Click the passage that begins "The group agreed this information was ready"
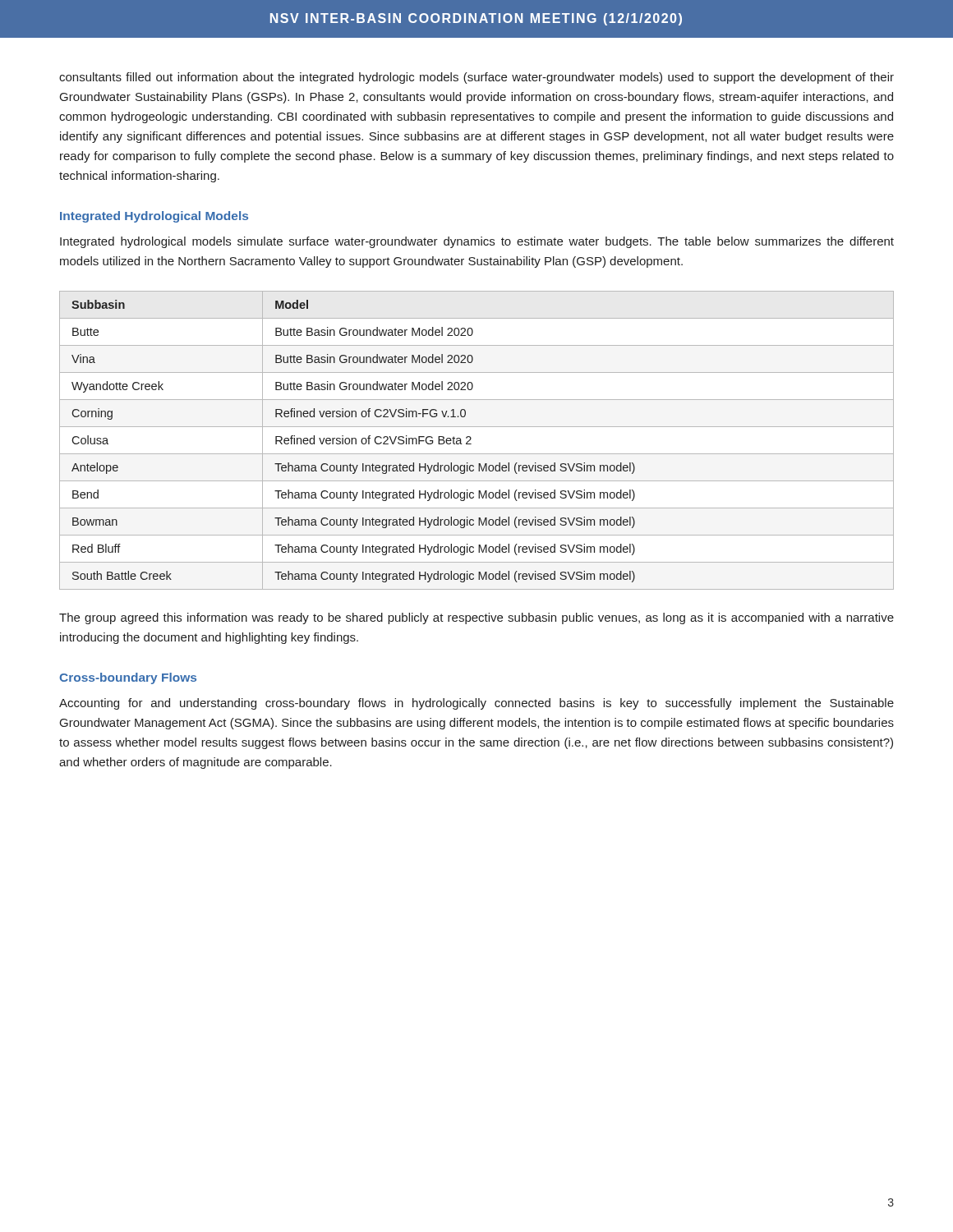Image resolution: width=953 pixels, height=1232 pixels. point(476,627)
